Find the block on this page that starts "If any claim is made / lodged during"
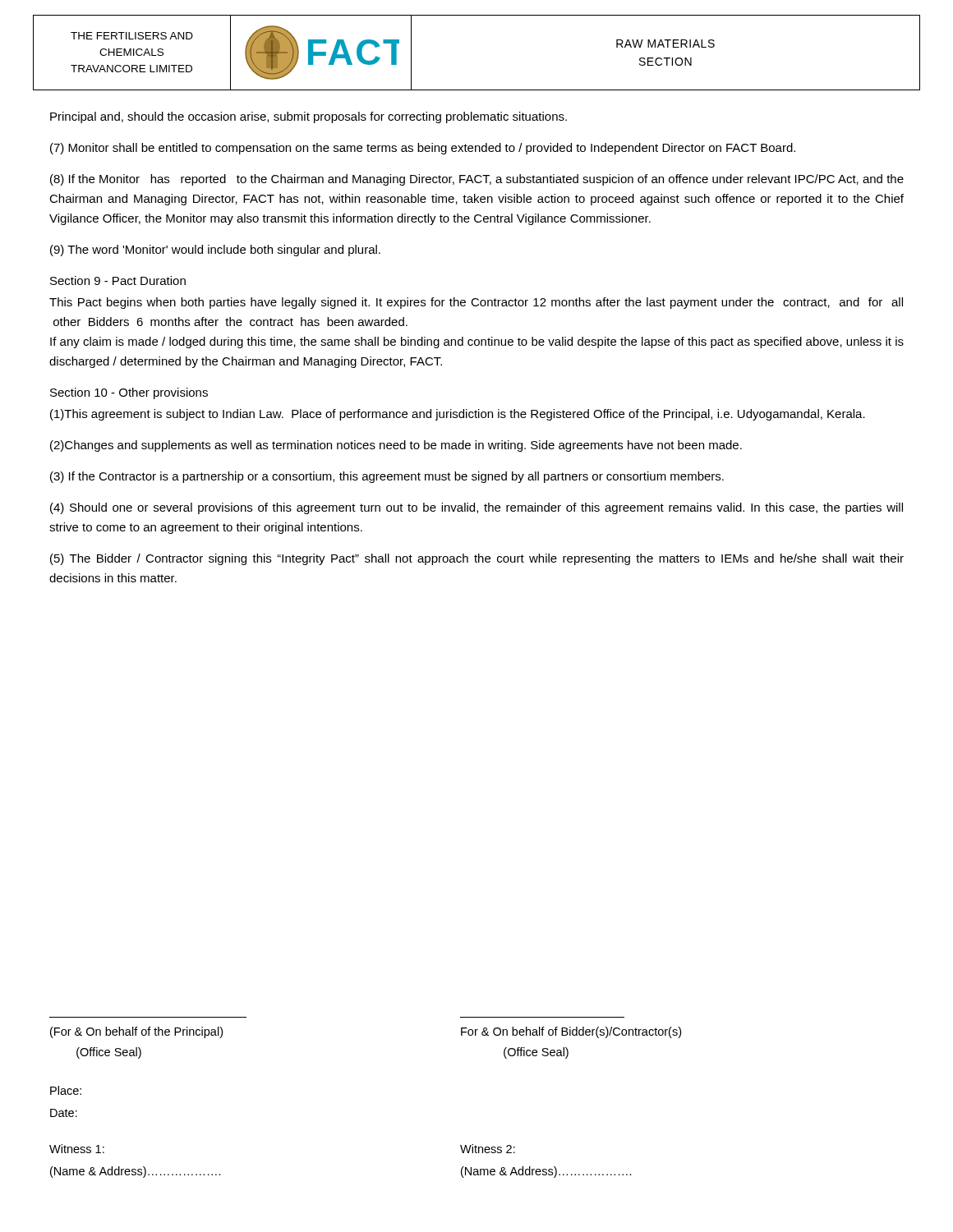953x1232 pixels. point(476,351)
